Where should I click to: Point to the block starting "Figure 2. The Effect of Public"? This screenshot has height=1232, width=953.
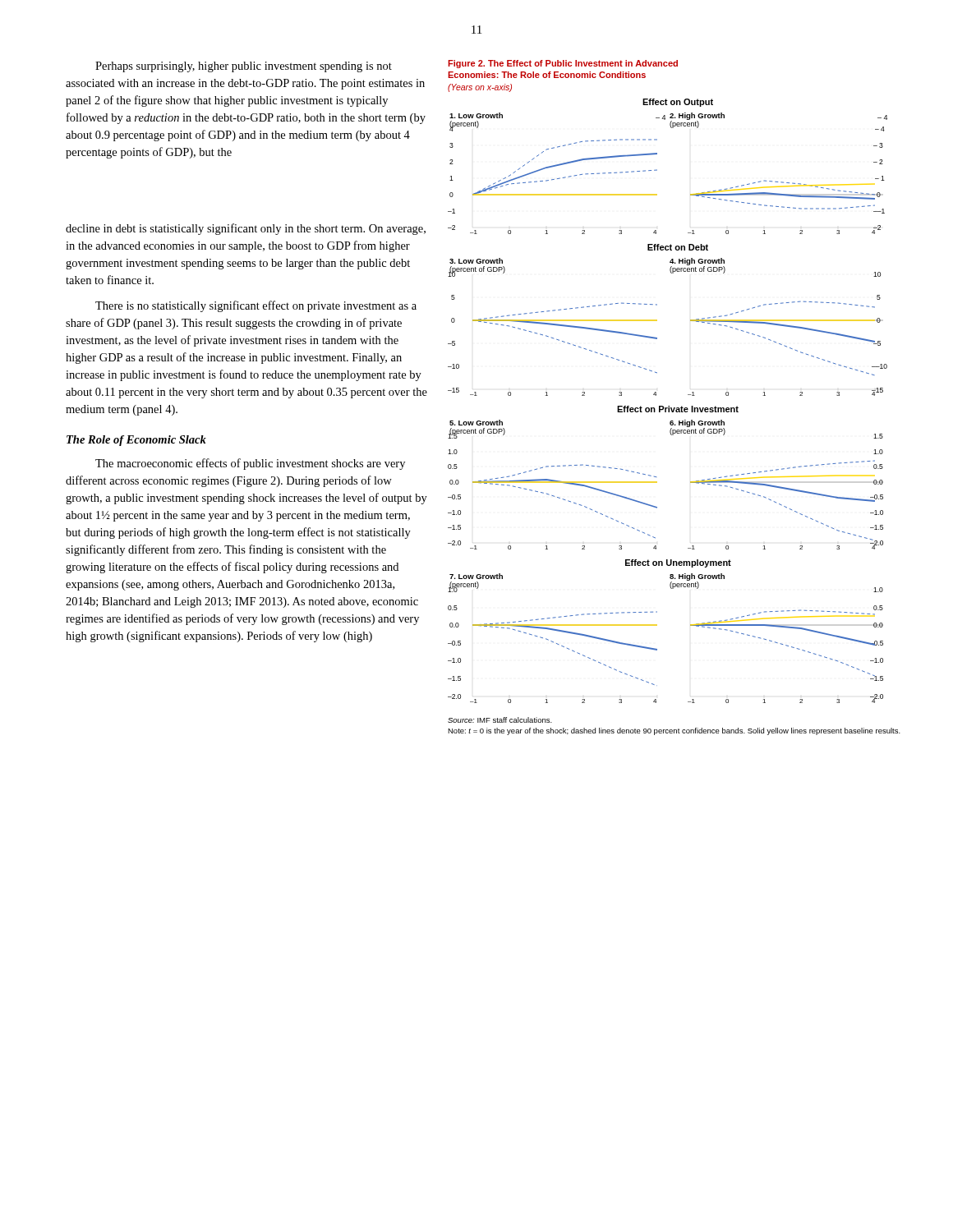678,75
